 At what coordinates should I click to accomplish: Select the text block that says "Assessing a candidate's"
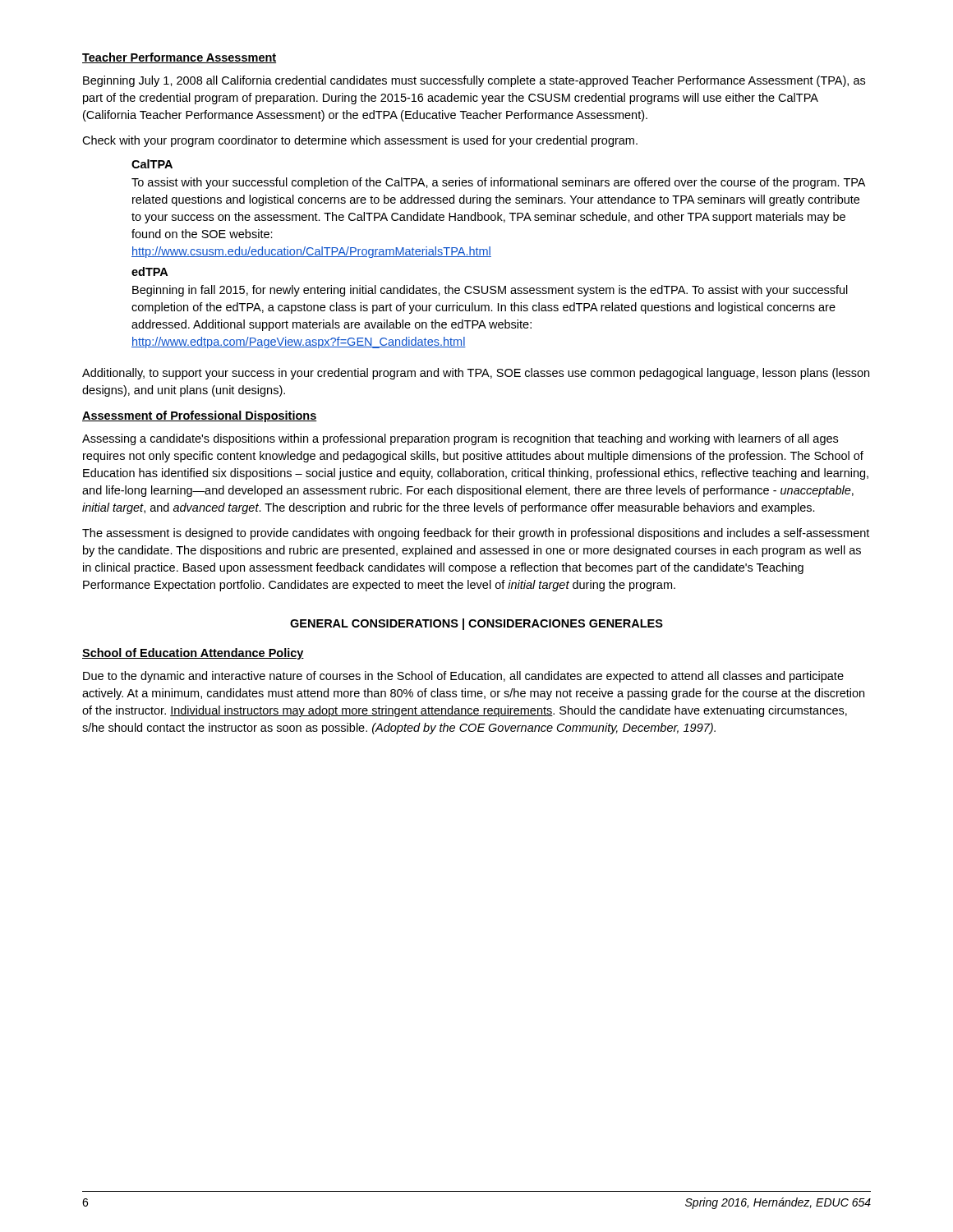476,473
